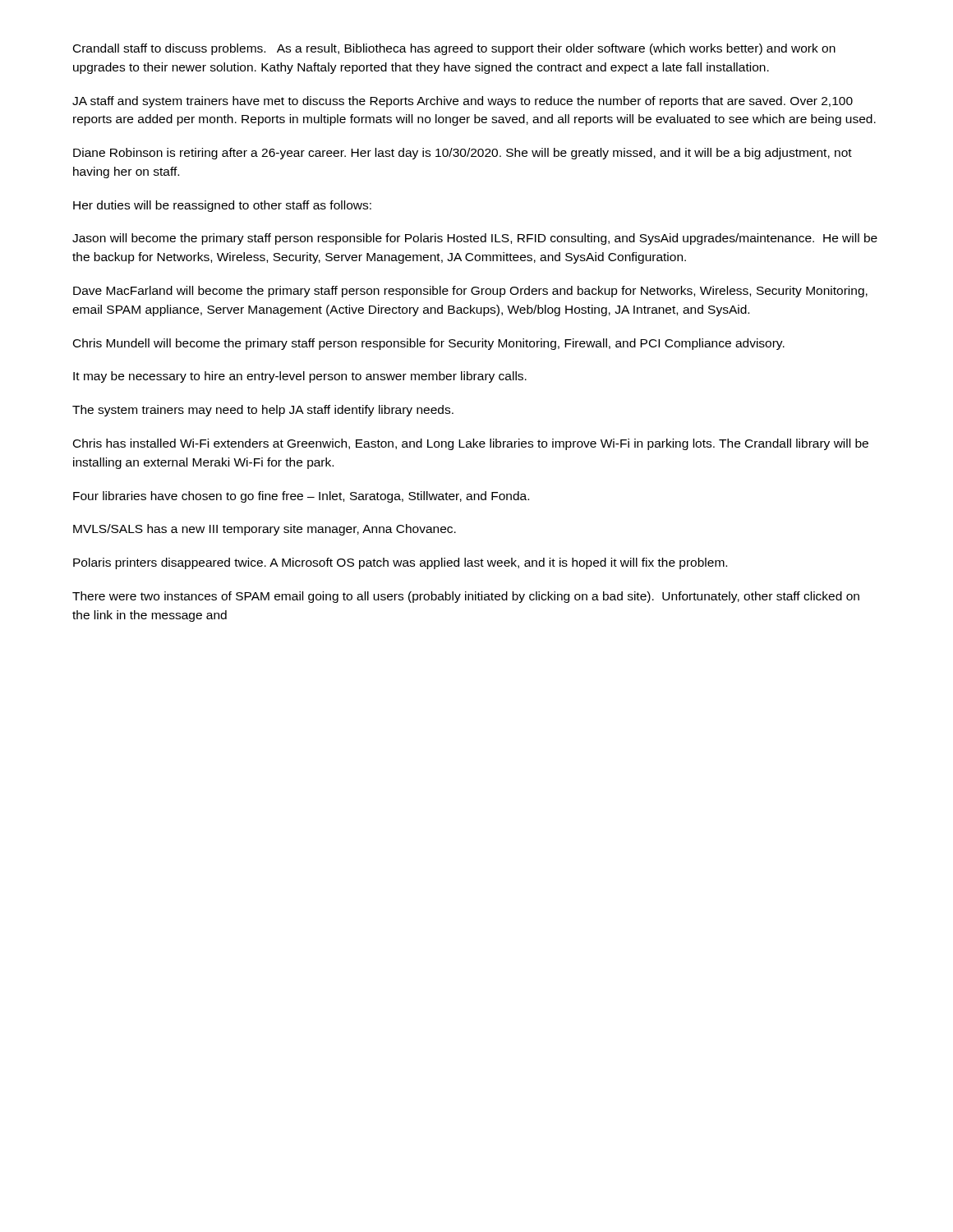Click on the text block that says "Crandall staff to discuss problems. As"

pyautogui.click(x=454, y=57)
